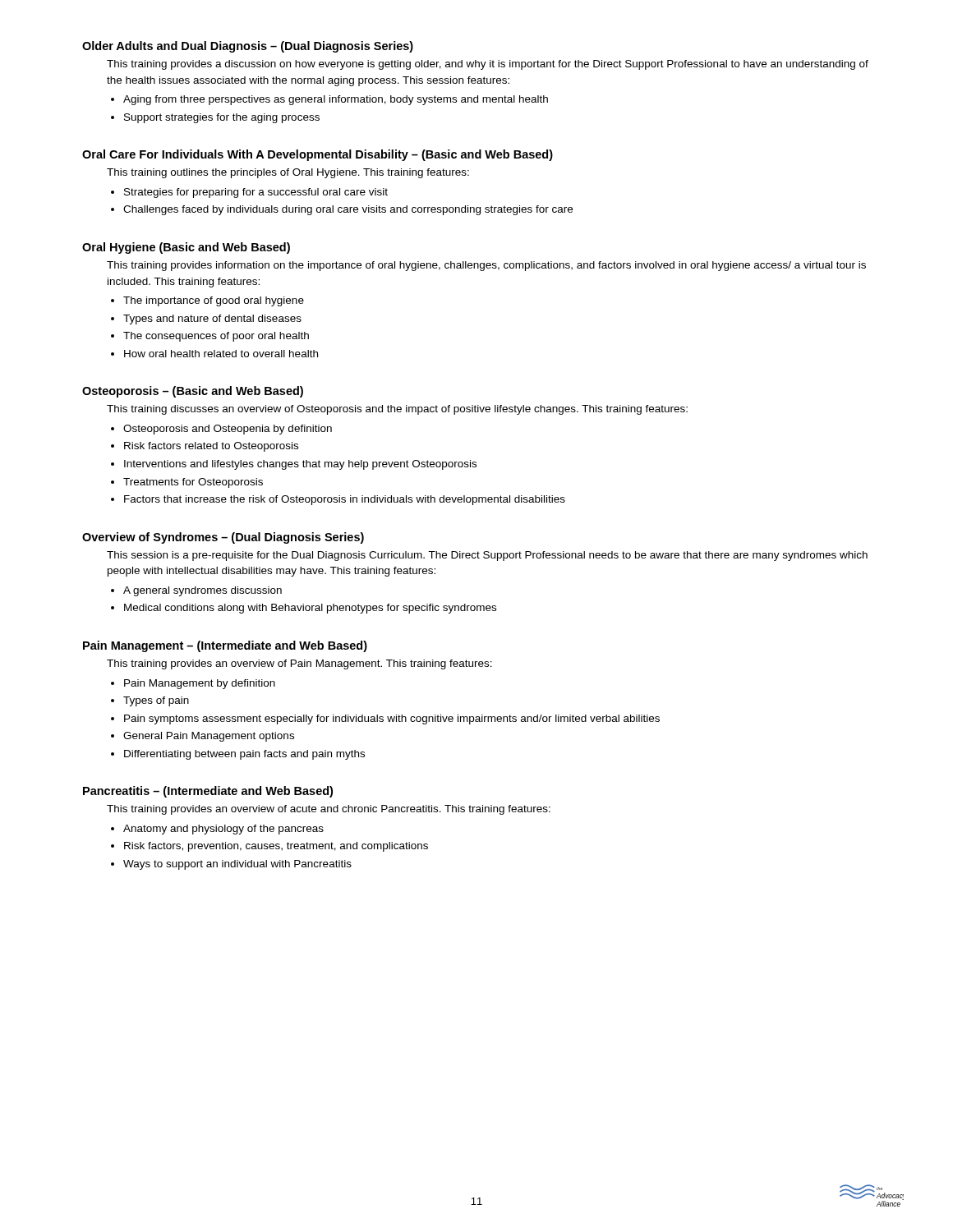This screenshot has height=1232, width=953.
Task: Select the list item containing "A general syndromes"
Action: 203,590
